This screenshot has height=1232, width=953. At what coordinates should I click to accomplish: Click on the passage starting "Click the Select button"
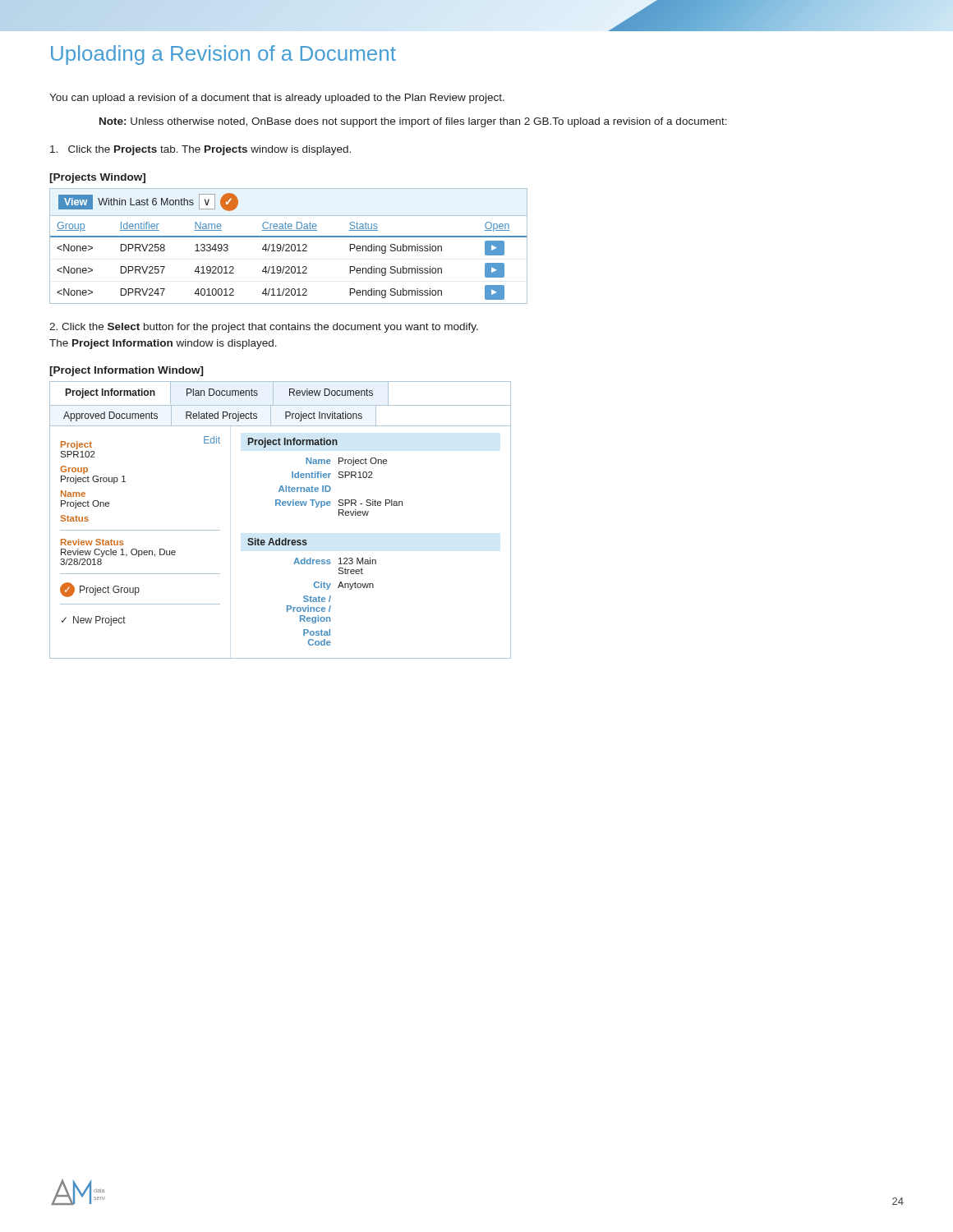pos(476,335)
